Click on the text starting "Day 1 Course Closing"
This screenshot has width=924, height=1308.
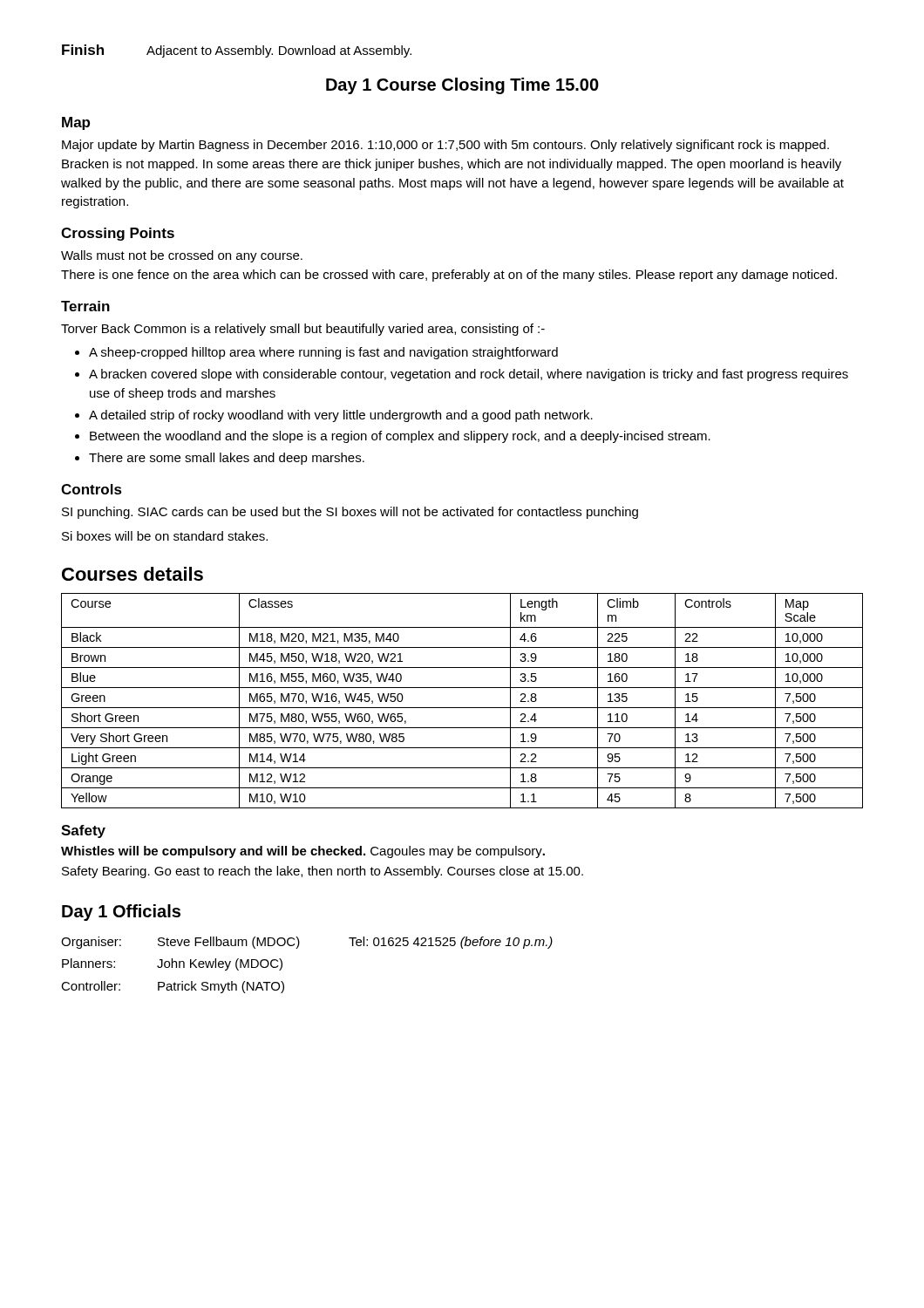(x=462, y=85)
